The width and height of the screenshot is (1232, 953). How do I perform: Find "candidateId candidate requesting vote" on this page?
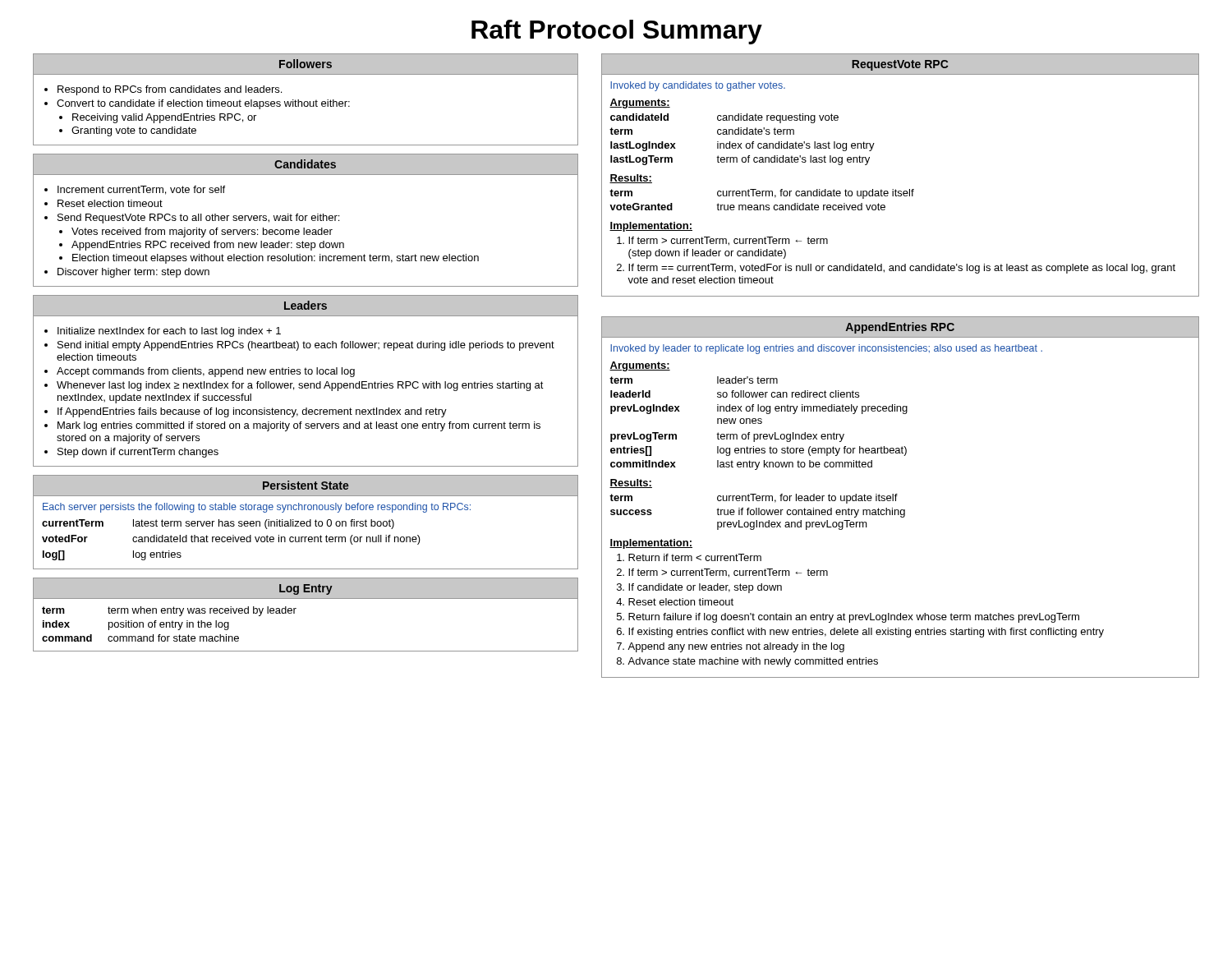[x=724, y=117]
